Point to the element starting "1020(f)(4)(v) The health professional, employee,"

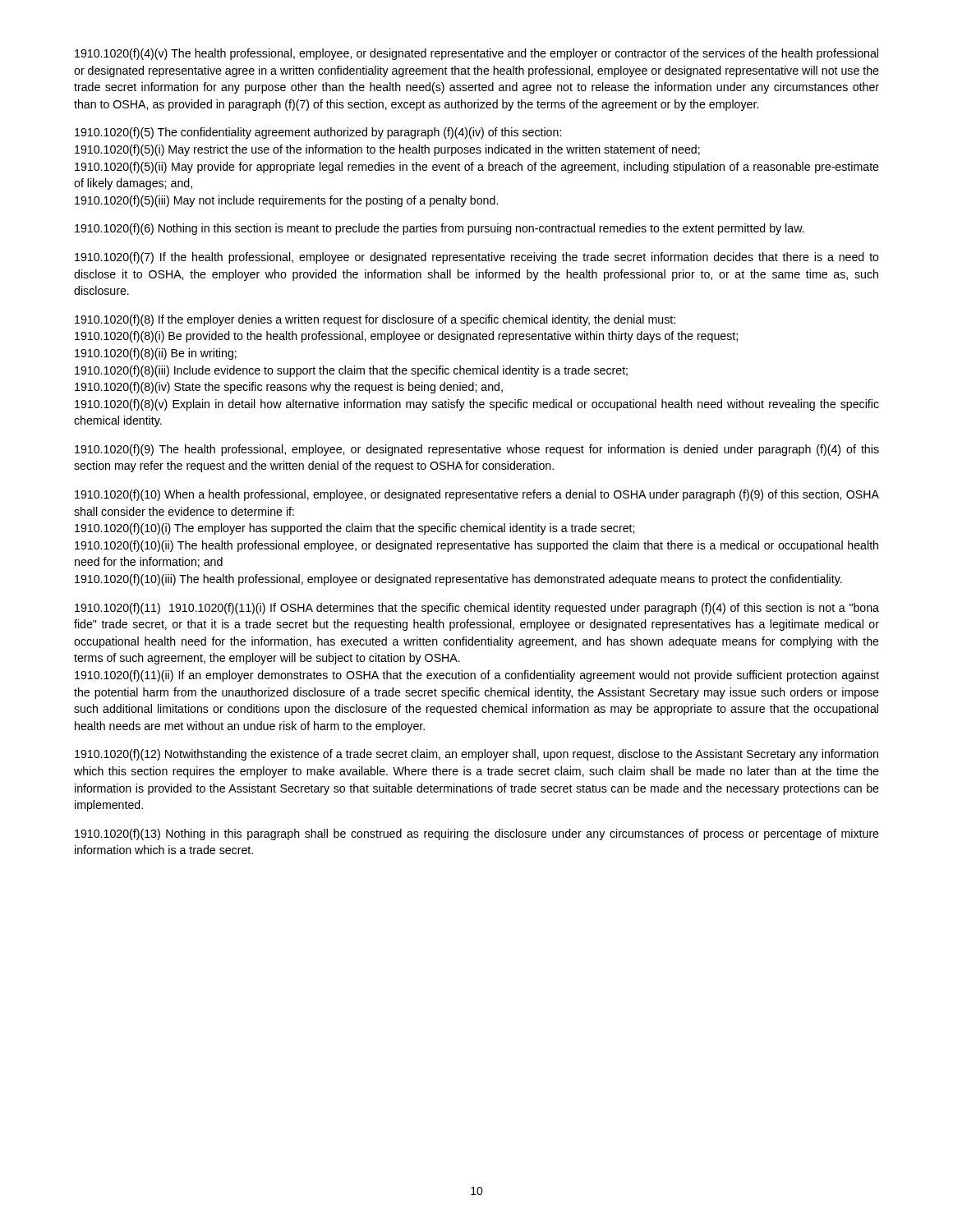pos(476,79)
